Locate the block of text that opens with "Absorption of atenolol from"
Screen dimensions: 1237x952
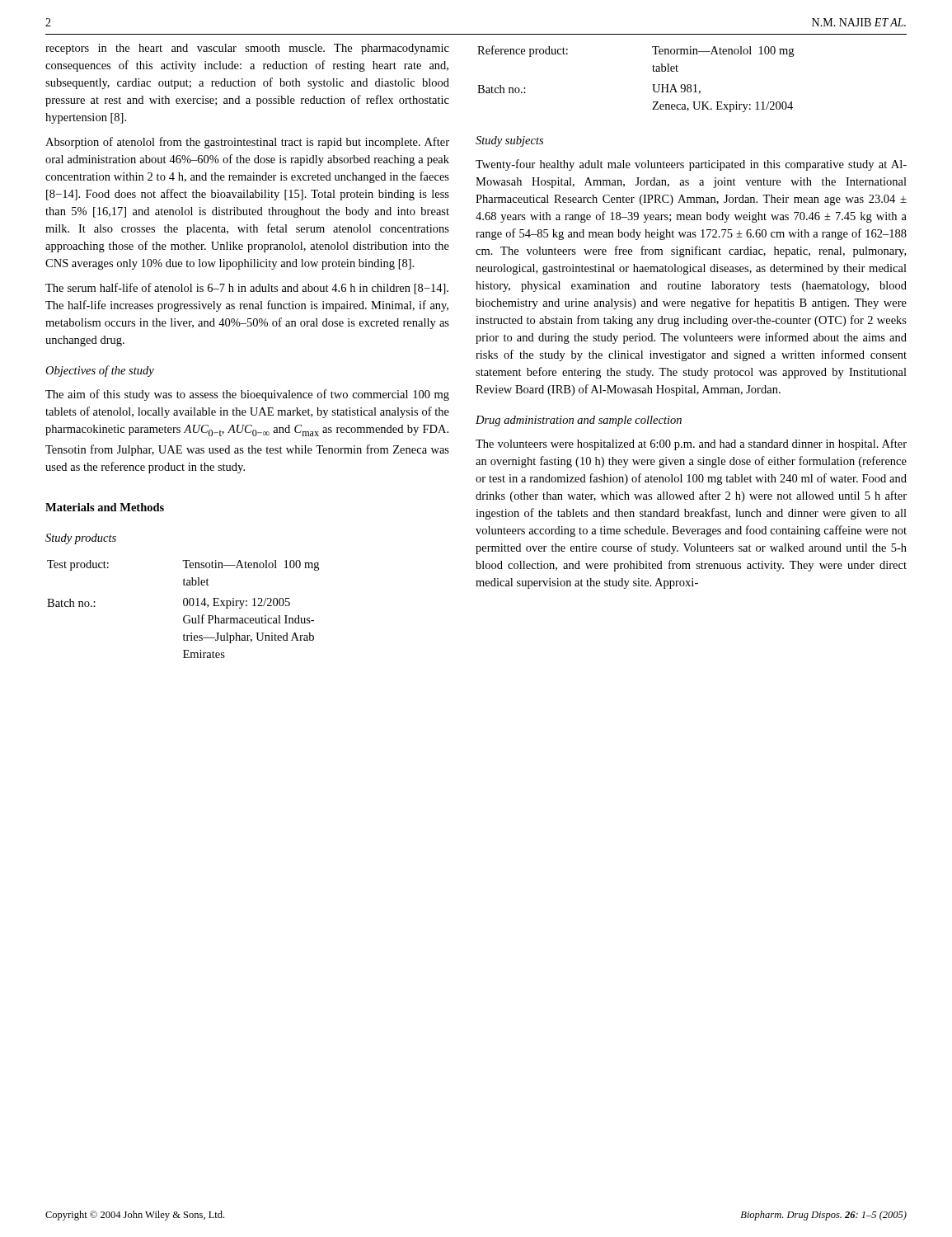(247, 203)
